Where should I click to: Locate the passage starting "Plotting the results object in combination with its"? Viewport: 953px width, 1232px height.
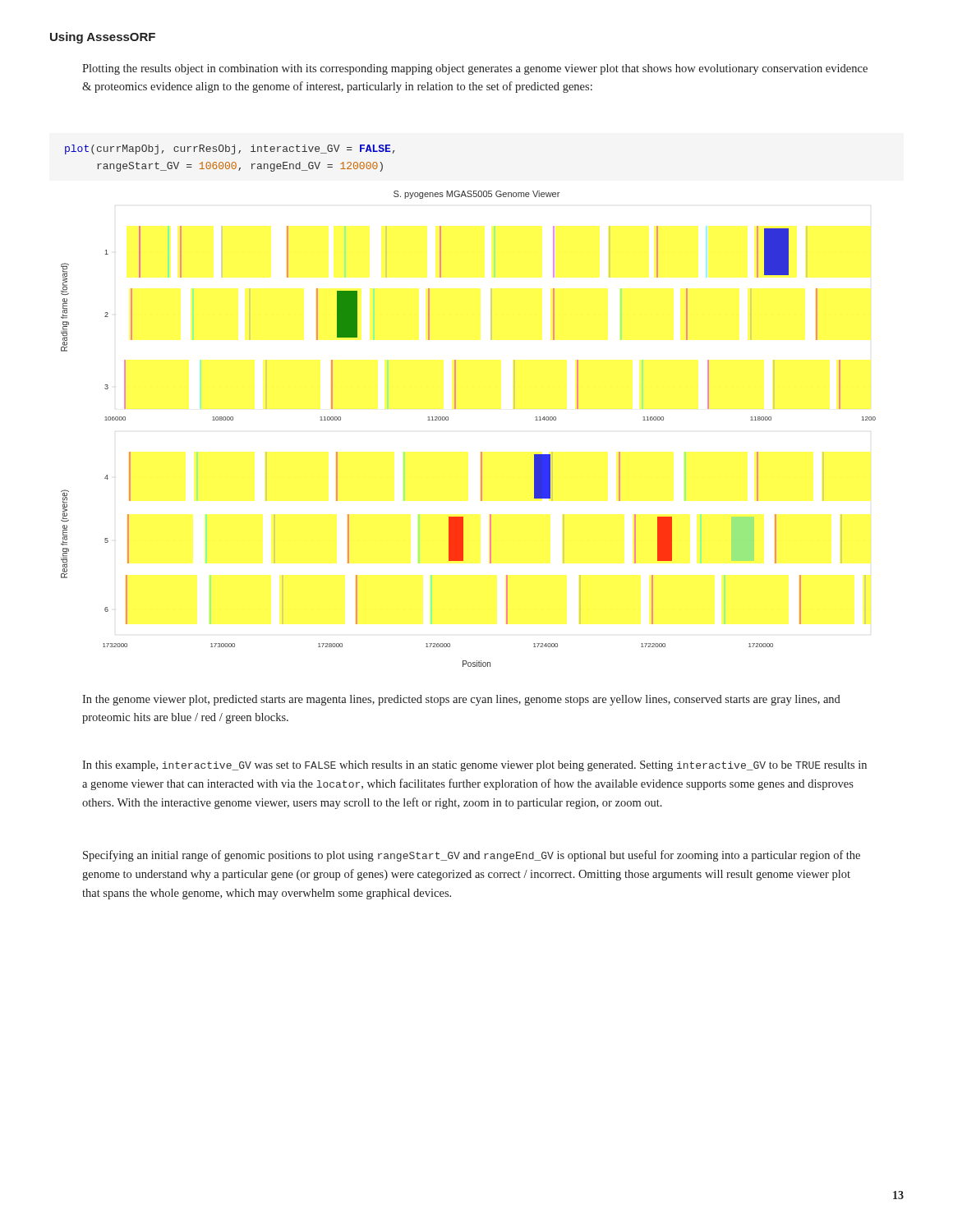tap(475, 77)
